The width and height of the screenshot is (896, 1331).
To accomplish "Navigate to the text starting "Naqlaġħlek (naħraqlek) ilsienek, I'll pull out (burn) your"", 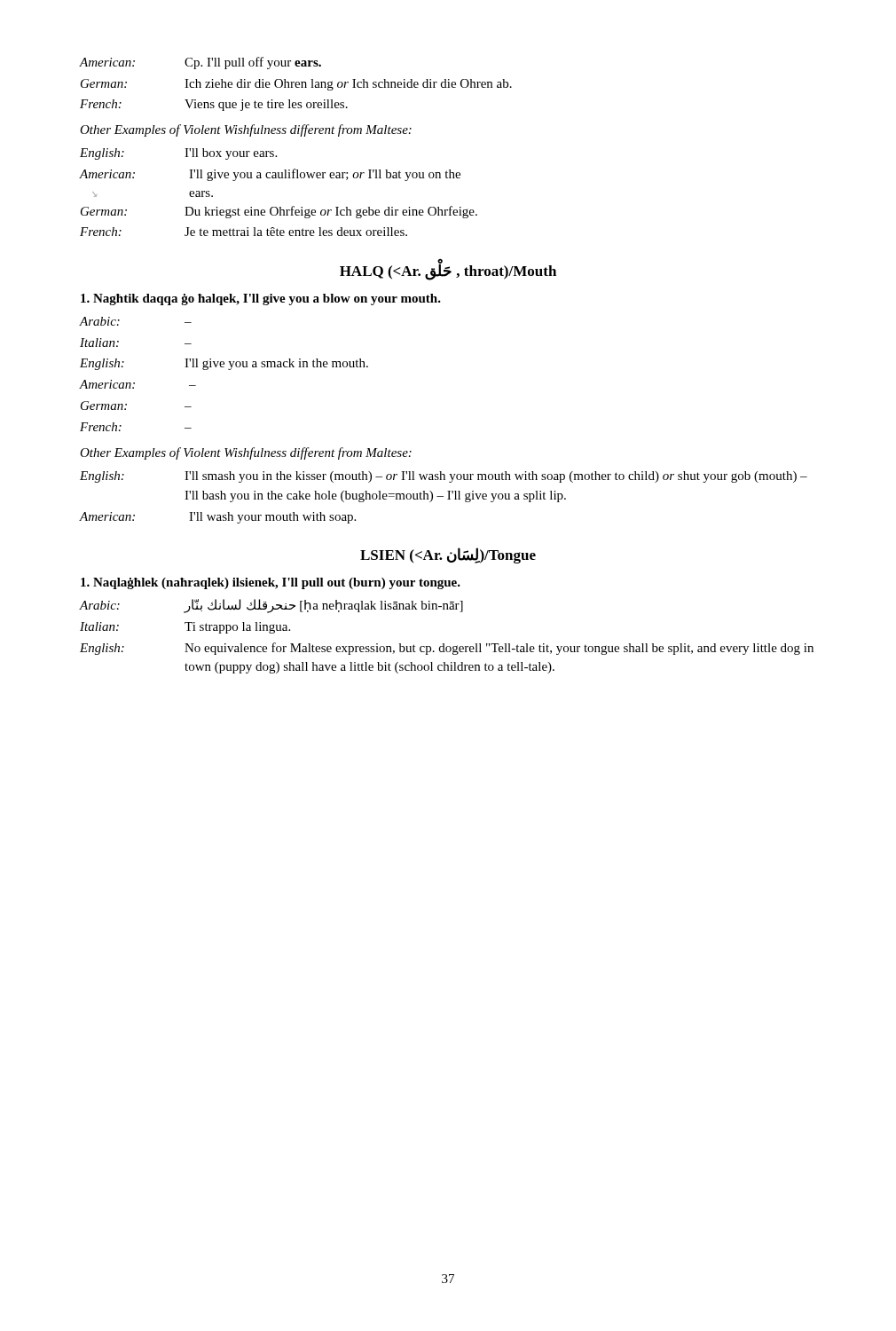I will click(x=270, y=582).
